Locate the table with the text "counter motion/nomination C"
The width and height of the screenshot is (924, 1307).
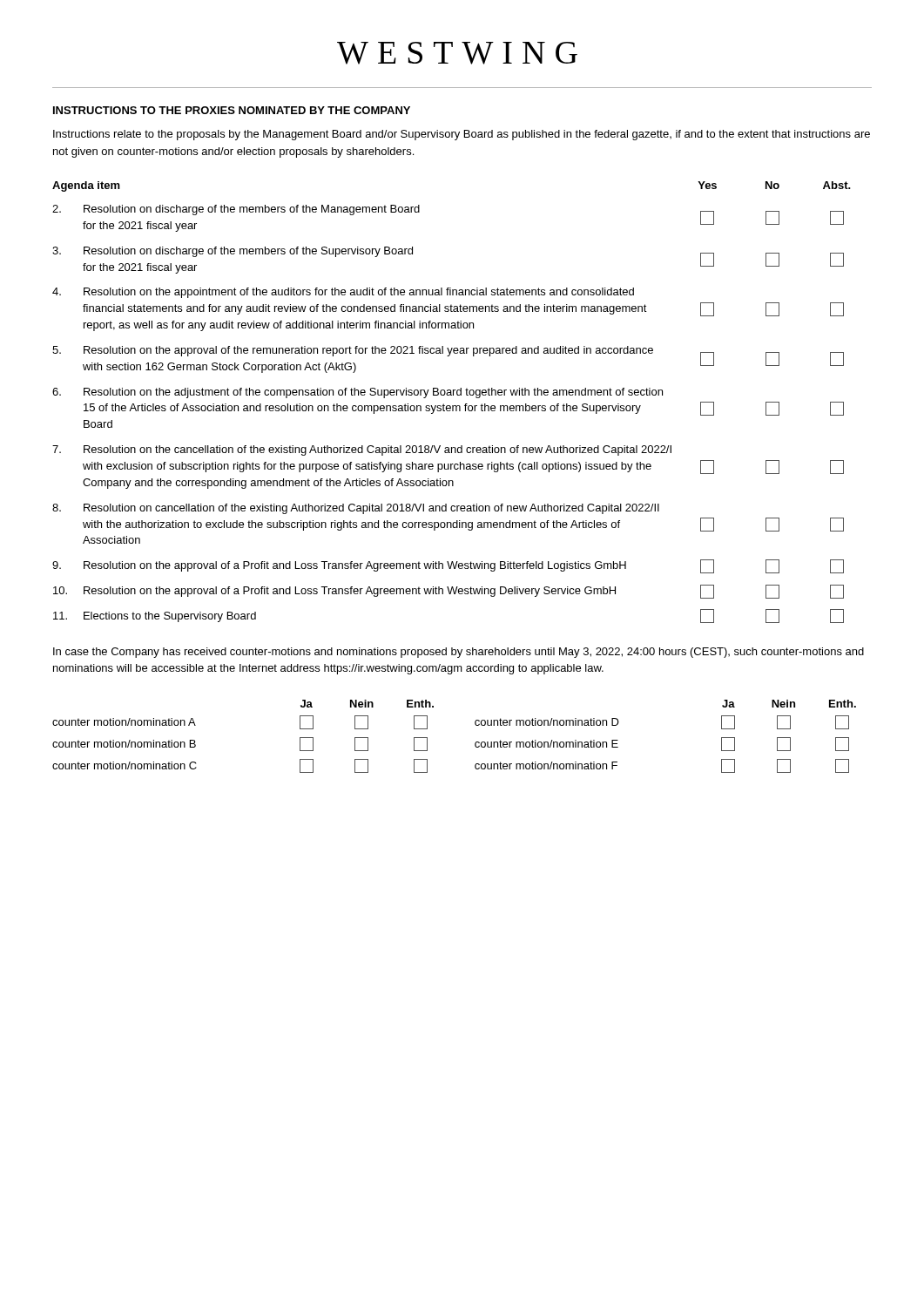[462, 736]
